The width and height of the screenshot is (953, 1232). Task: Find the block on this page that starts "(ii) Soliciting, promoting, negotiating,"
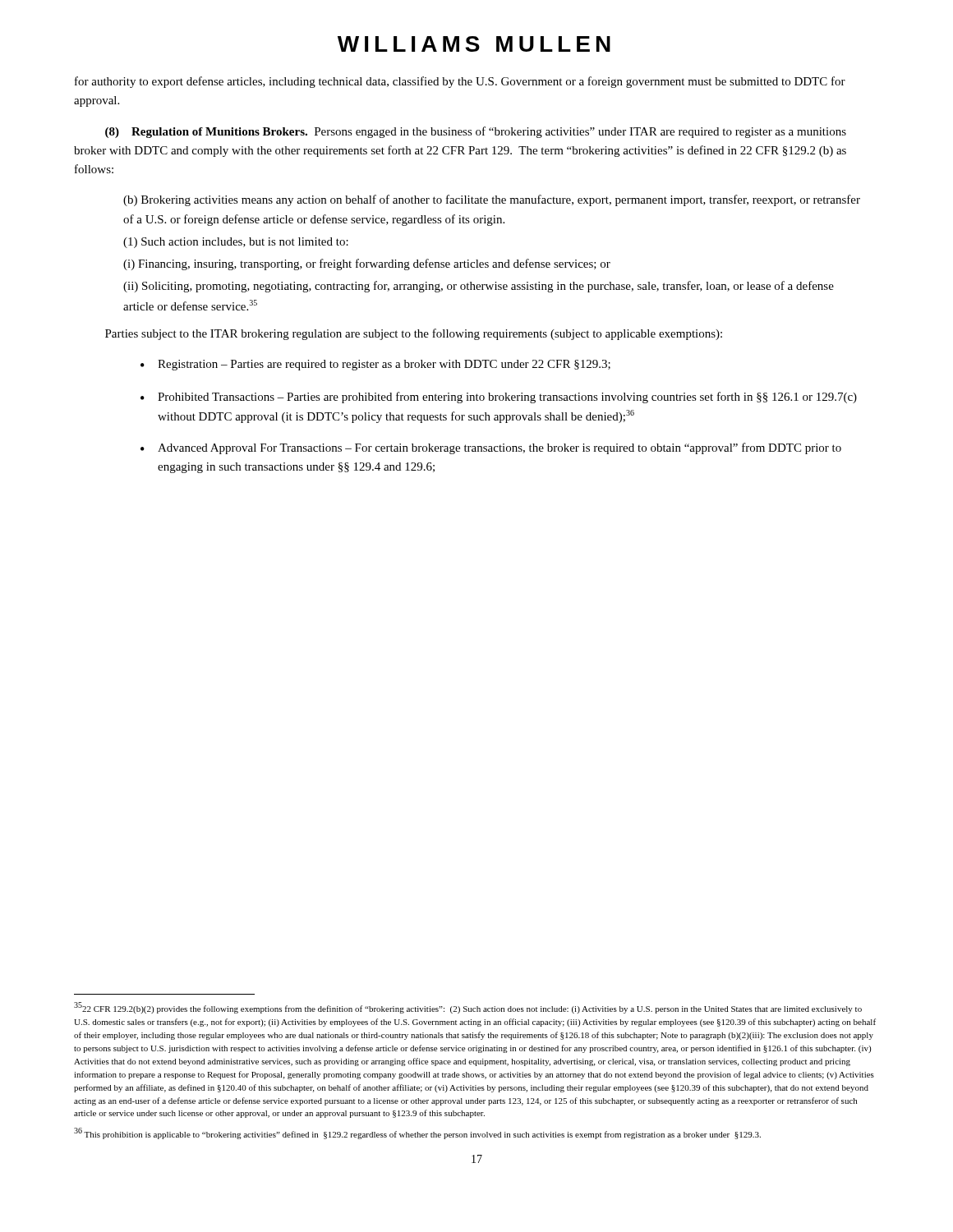(x=478, y=296)
